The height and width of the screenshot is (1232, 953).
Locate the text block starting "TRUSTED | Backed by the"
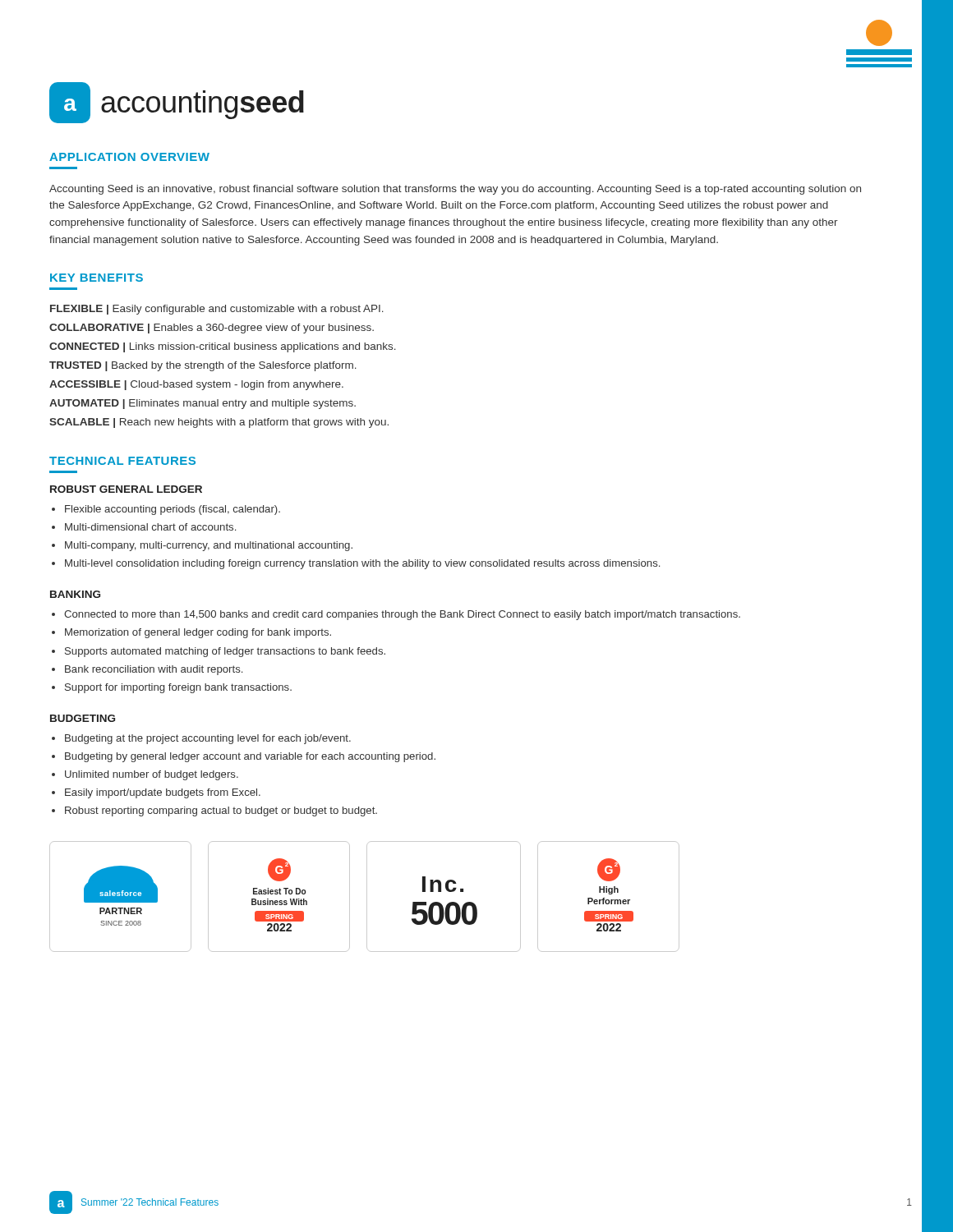point(203,365)
